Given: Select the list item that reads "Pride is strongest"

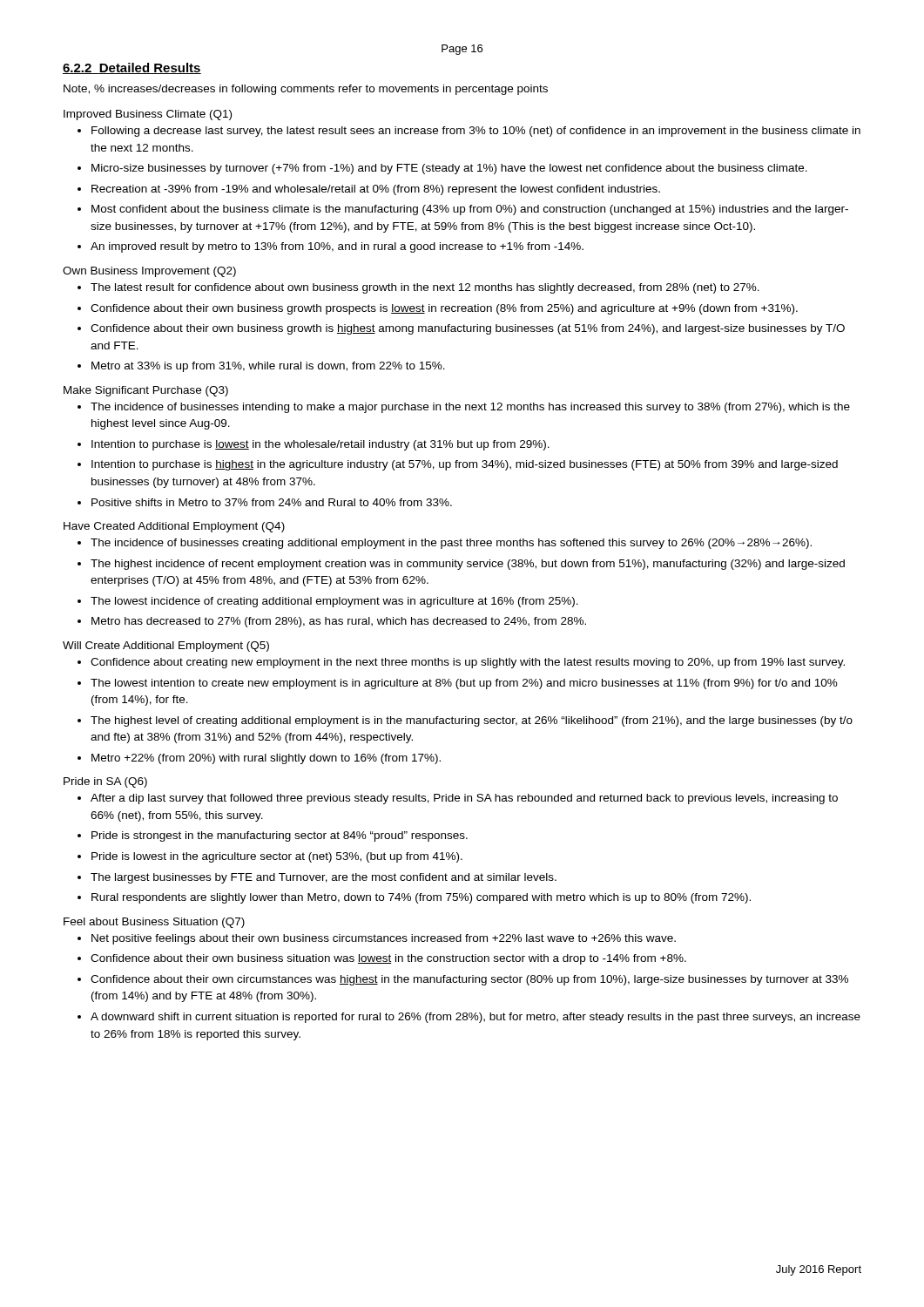Looking at the screenshot, I should 279,836.
